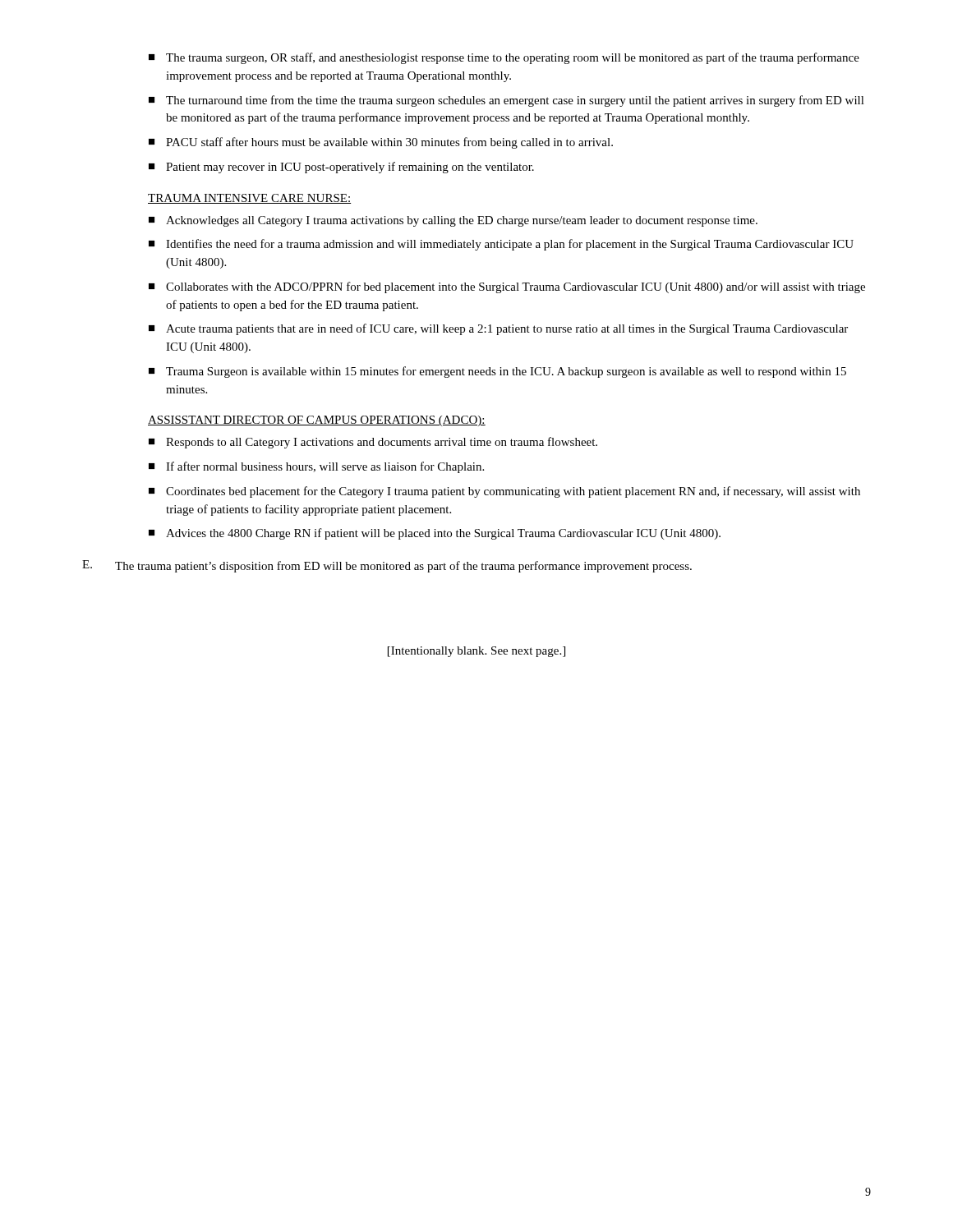Find the passage starting "■ PACU staff after hours must be available"

point(509,143)
